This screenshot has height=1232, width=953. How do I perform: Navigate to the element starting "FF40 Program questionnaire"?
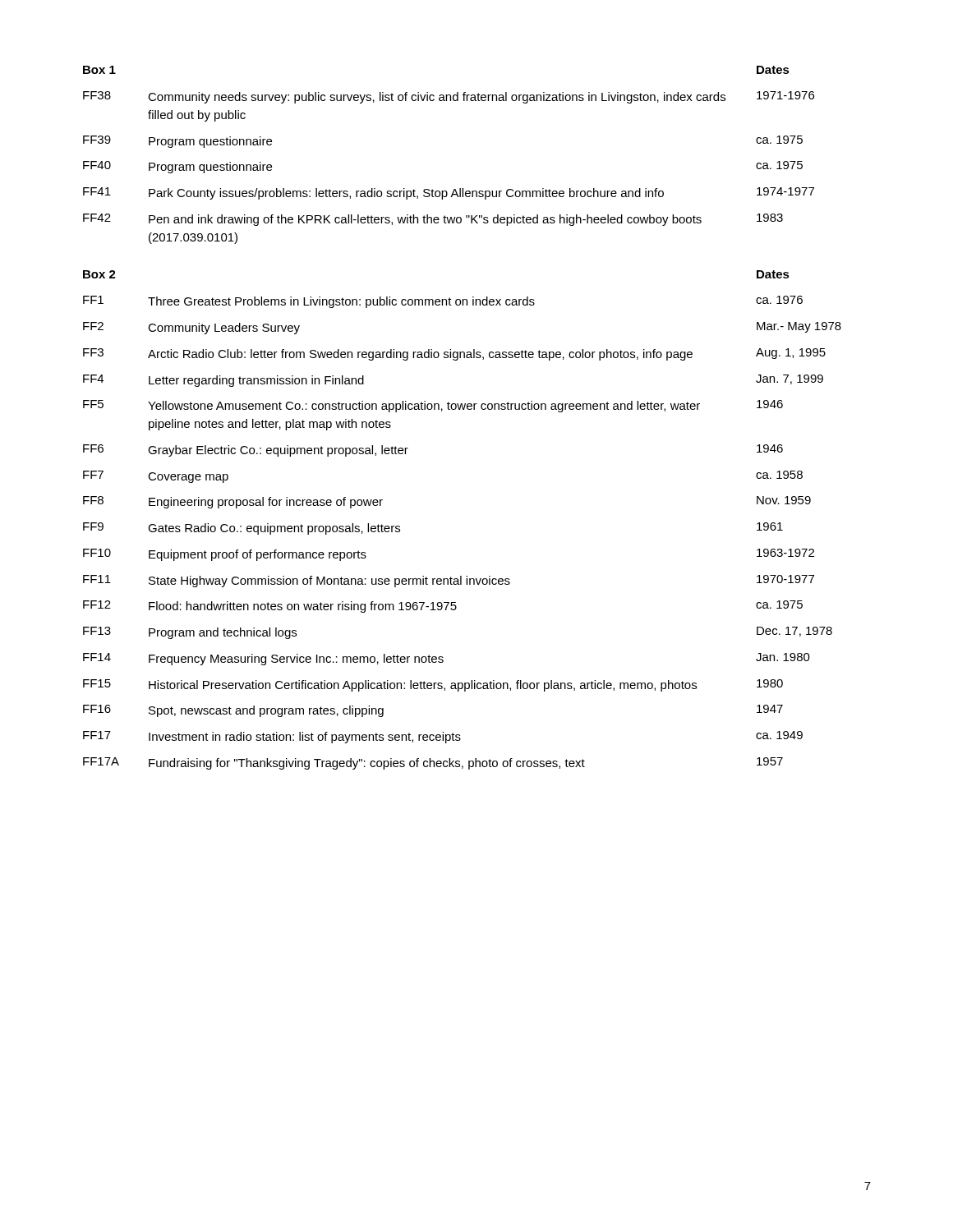(x=97, y=167)
